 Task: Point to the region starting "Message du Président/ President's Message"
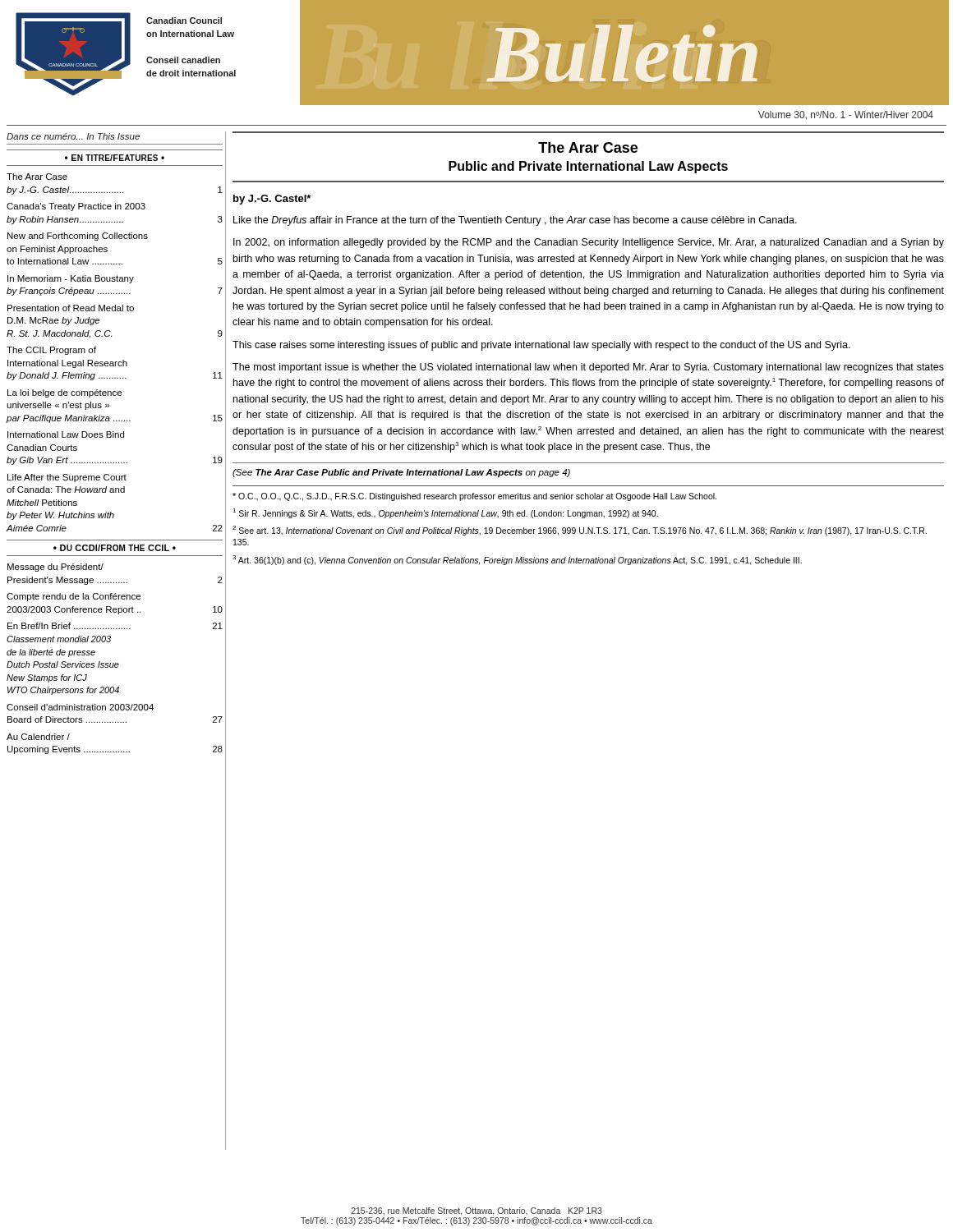tap(115, 574)
